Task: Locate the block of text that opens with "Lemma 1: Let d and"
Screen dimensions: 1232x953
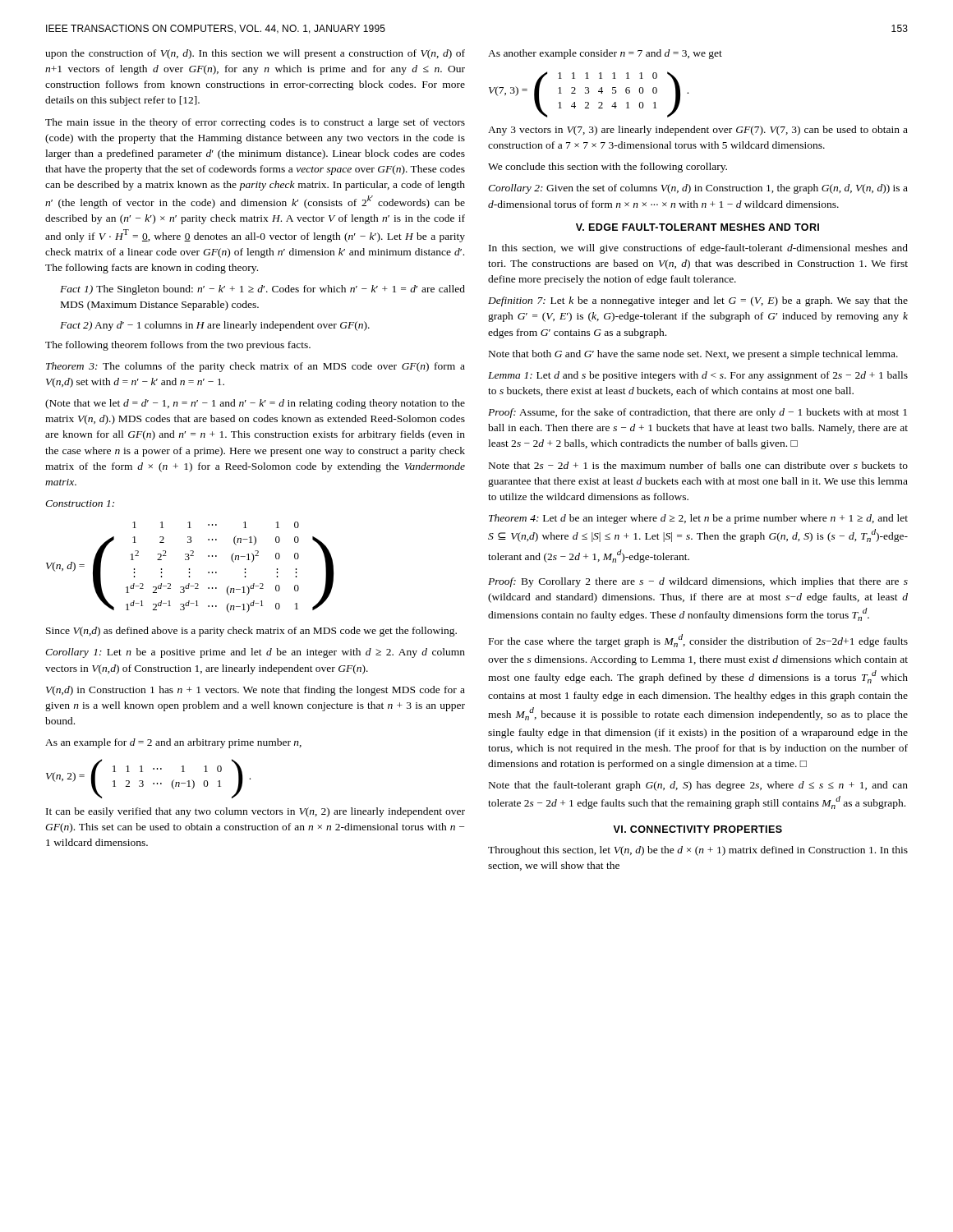Action: click(698, 383)
